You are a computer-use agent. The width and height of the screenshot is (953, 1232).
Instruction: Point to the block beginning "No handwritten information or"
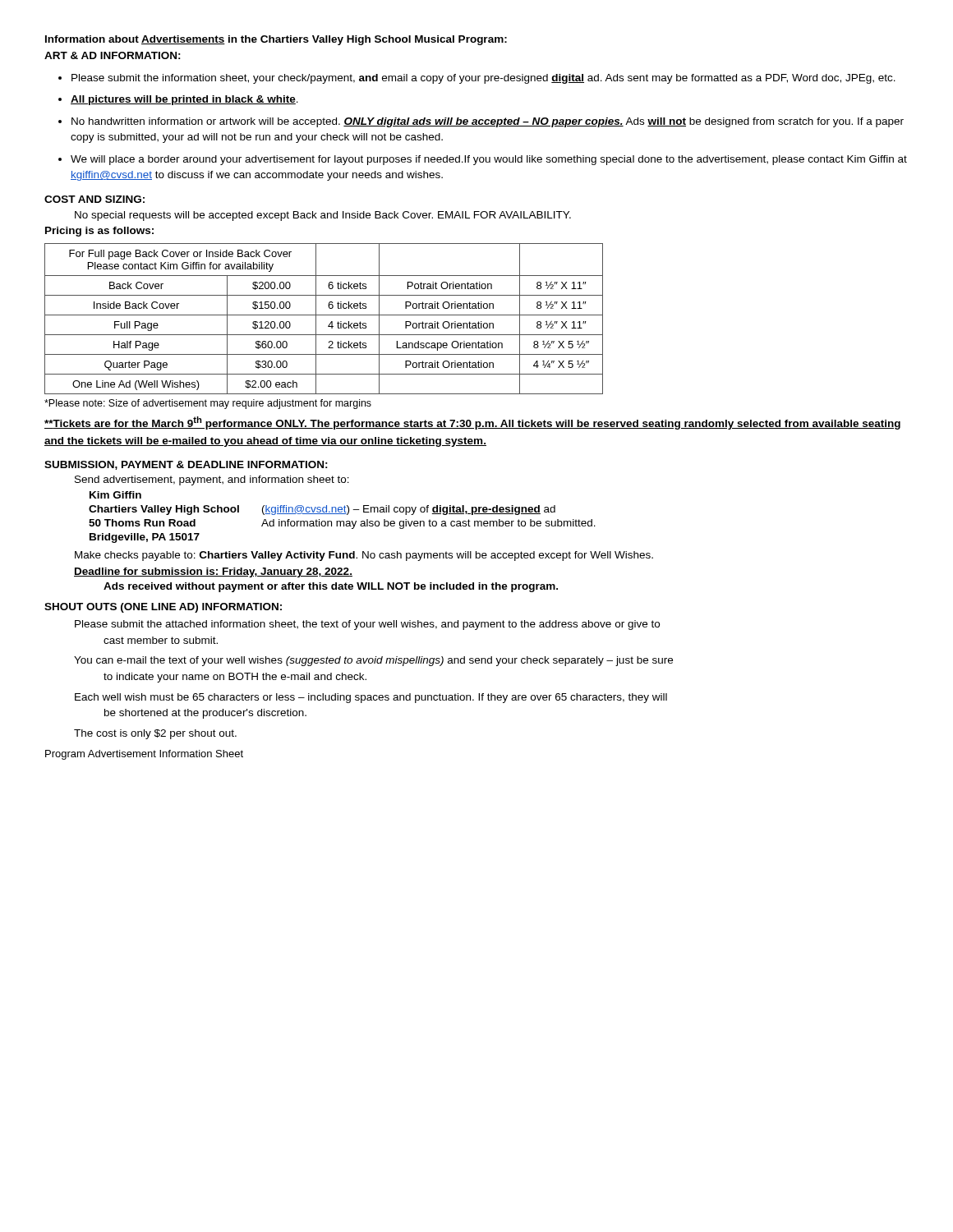pyautogui.click(x=487, y=129)
